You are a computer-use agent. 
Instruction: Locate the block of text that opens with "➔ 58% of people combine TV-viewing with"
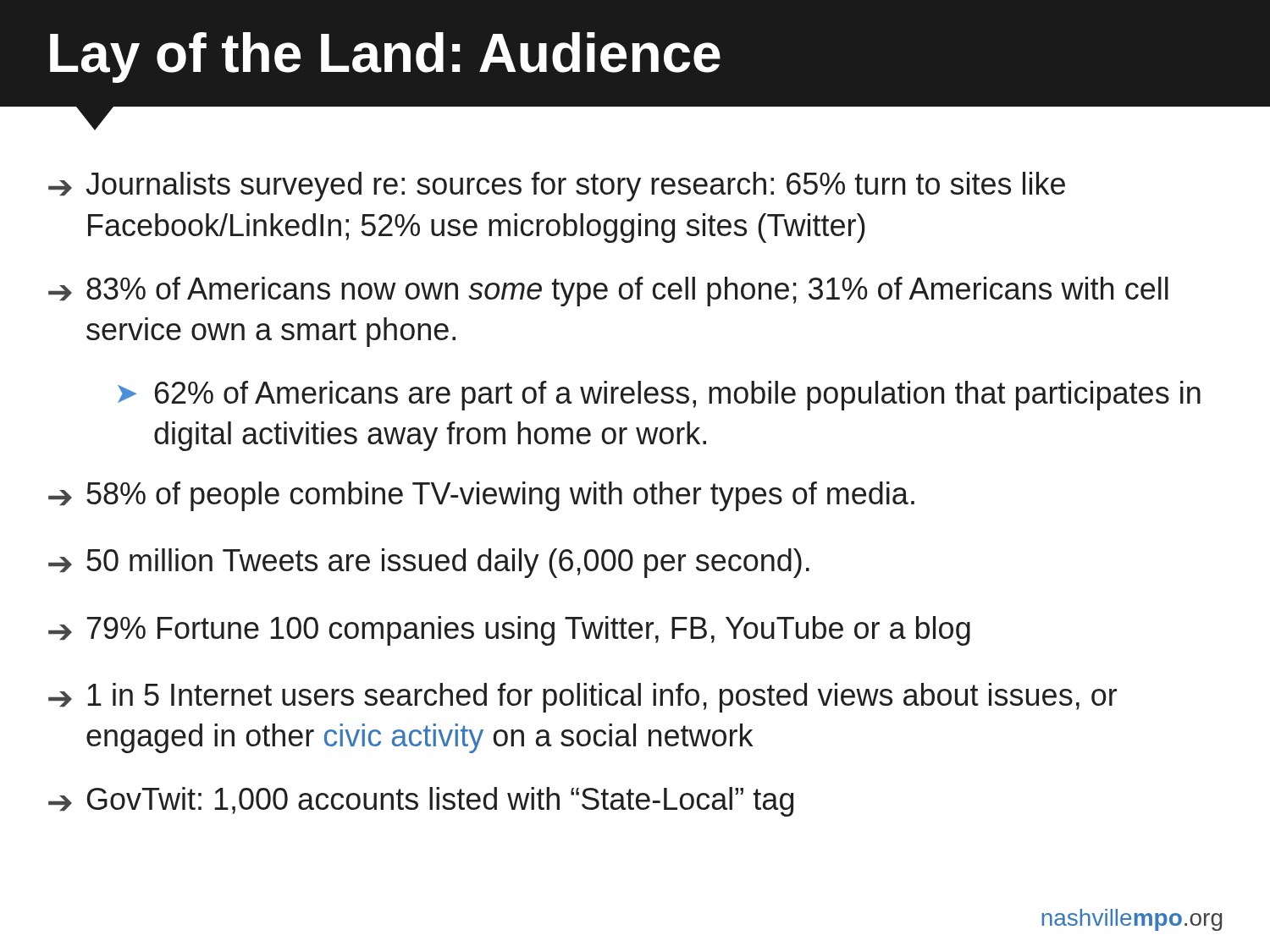point(482,496)
